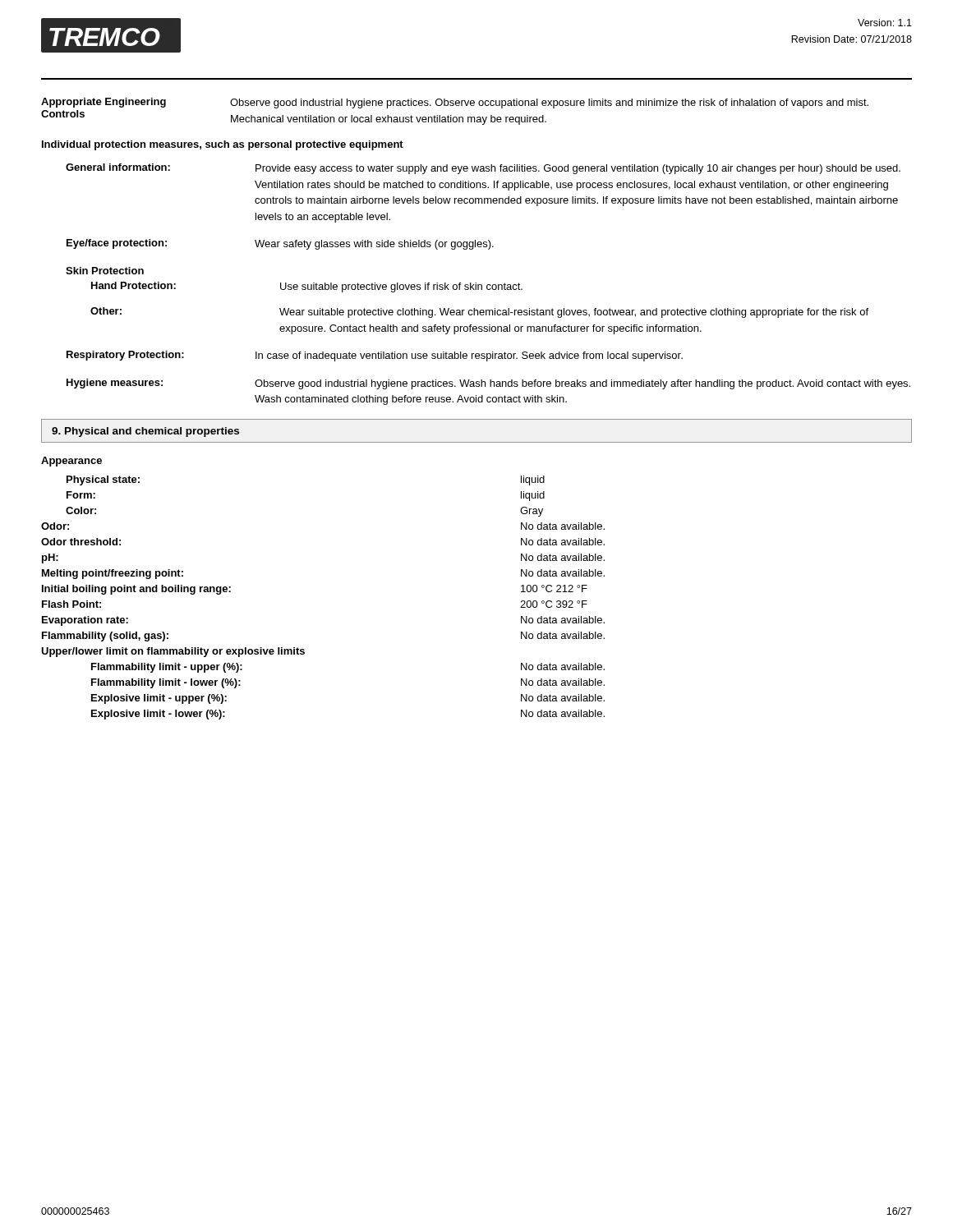The image size is (953, 1232).
Task: Locate the text block that says "Other: Wear suitable protective clothing. Wear chemical-resistant gloves,"
Action: [x=476, y=320]
